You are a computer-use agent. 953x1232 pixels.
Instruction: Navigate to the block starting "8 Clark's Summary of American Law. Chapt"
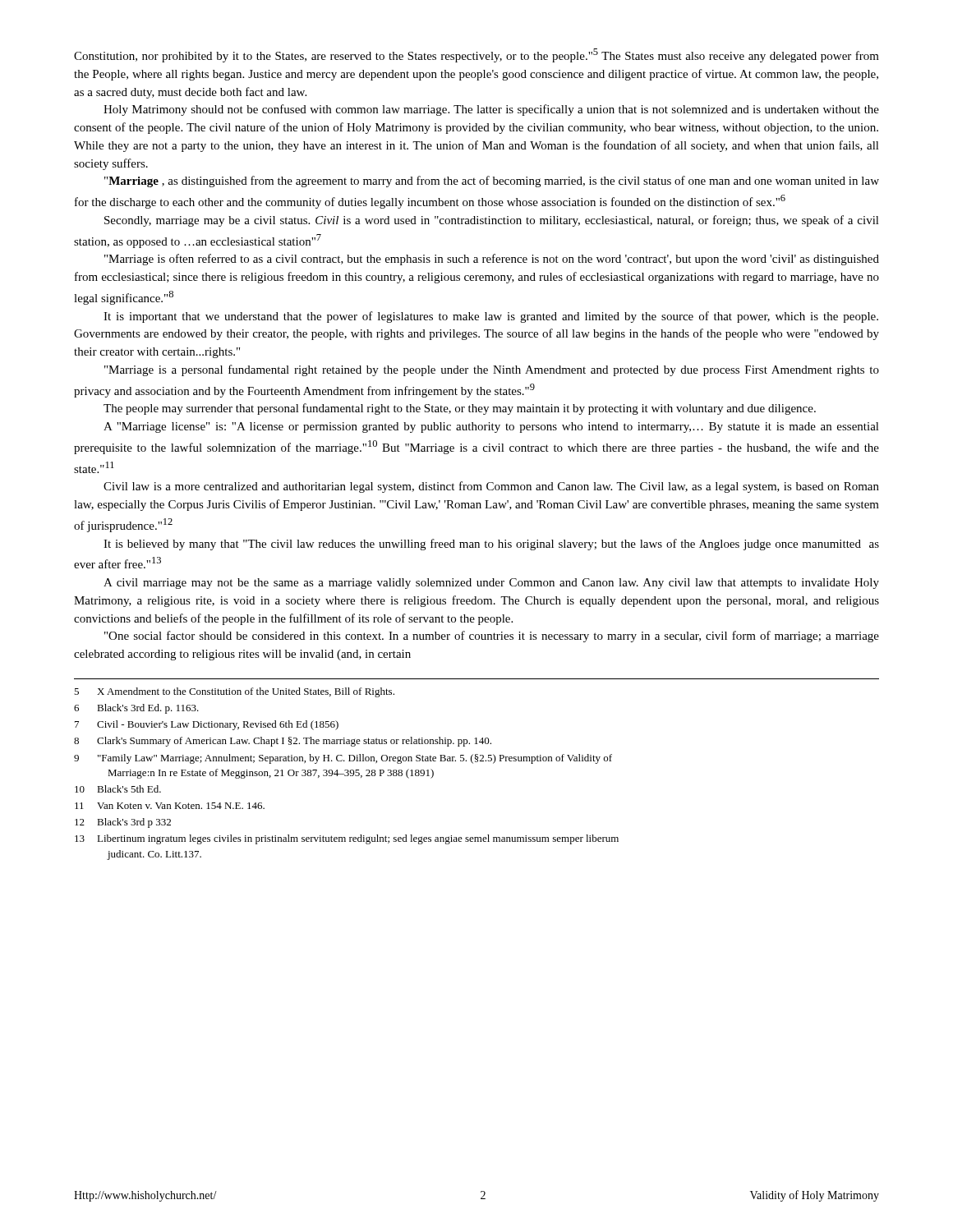pos(476,741)
